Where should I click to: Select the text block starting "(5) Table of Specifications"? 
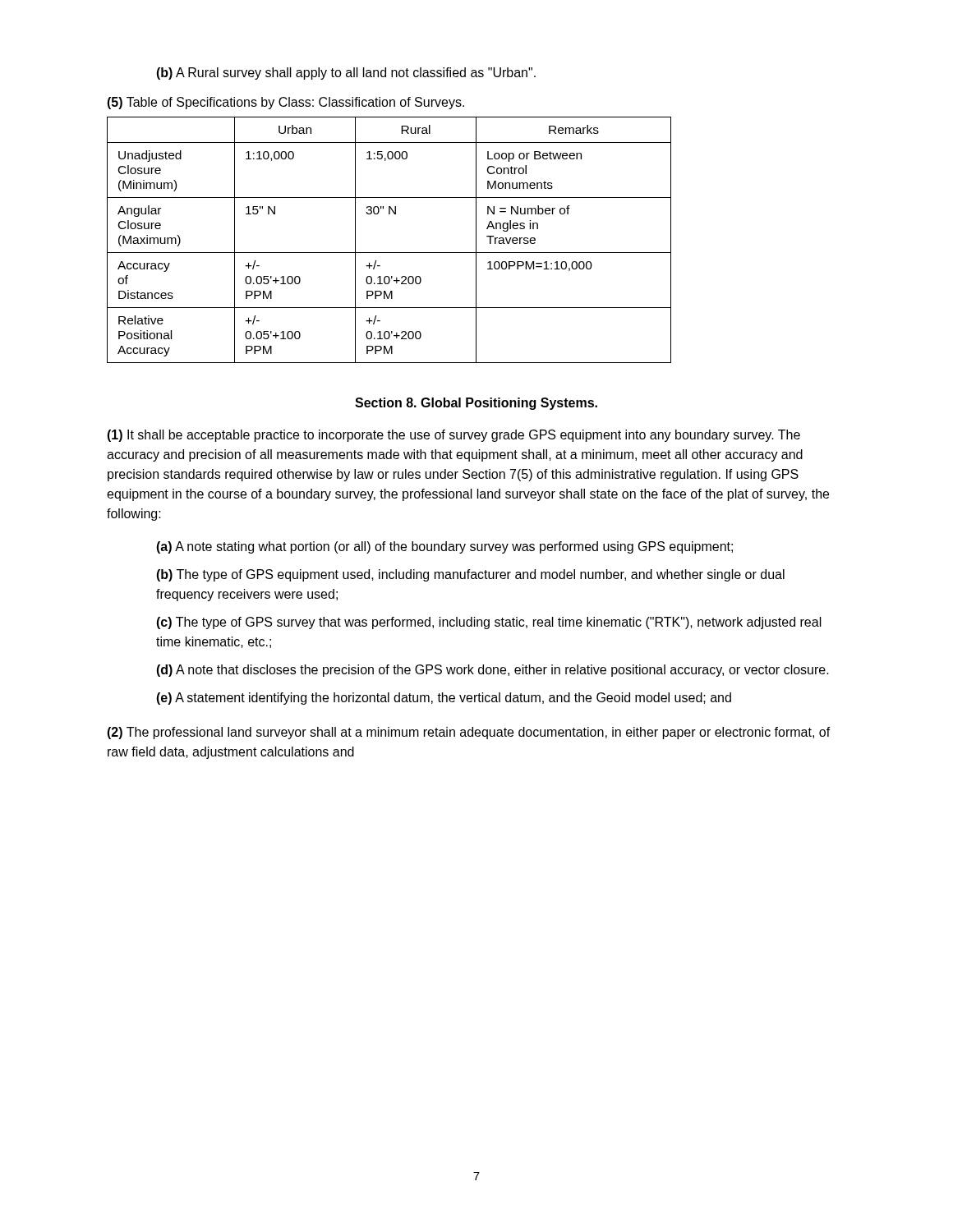(286, 102)
